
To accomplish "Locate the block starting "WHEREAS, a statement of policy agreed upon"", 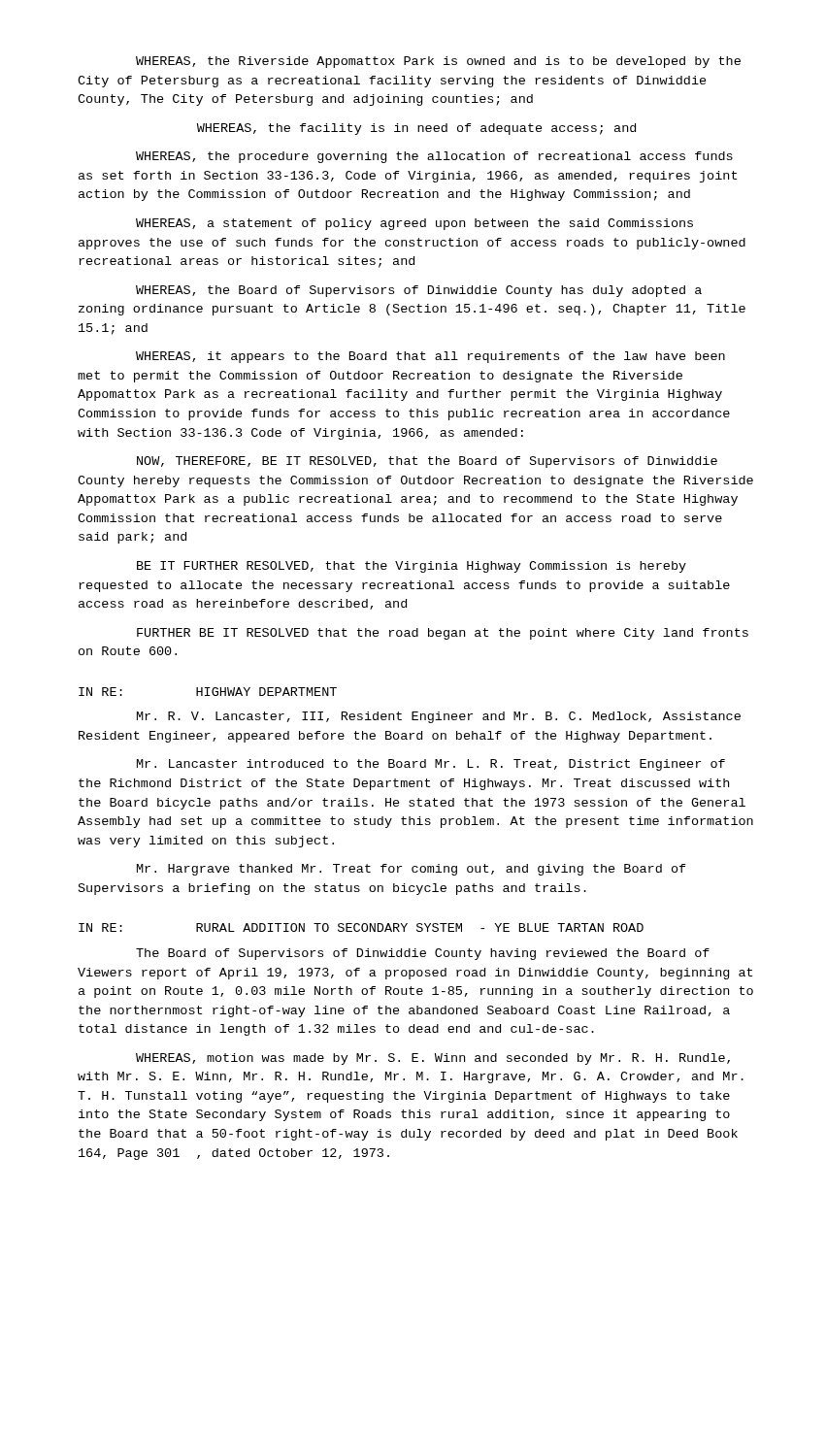I will point(412,243).
